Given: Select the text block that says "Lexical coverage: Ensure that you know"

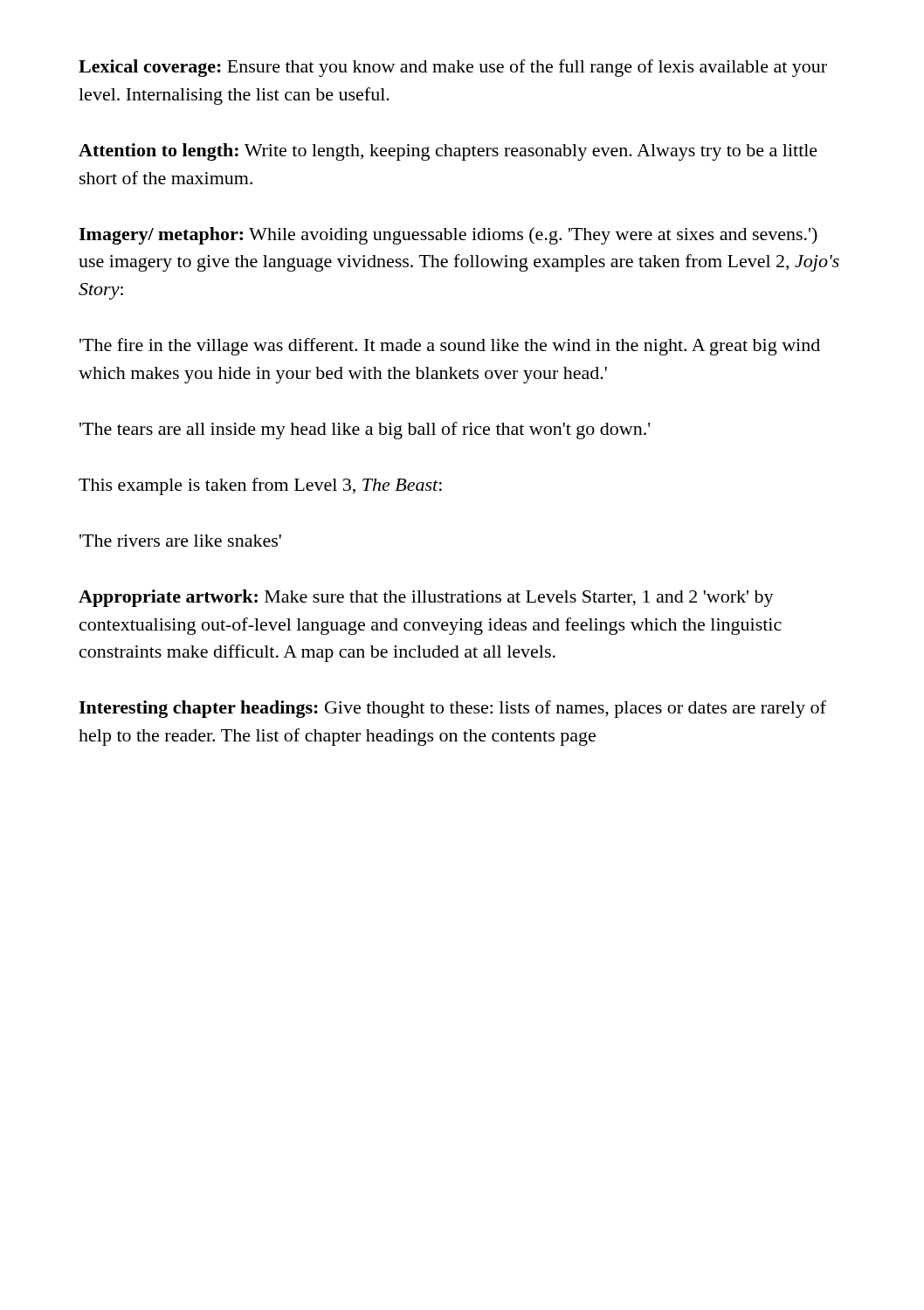Looking at the screenshot, I should (x=453, y=80).
